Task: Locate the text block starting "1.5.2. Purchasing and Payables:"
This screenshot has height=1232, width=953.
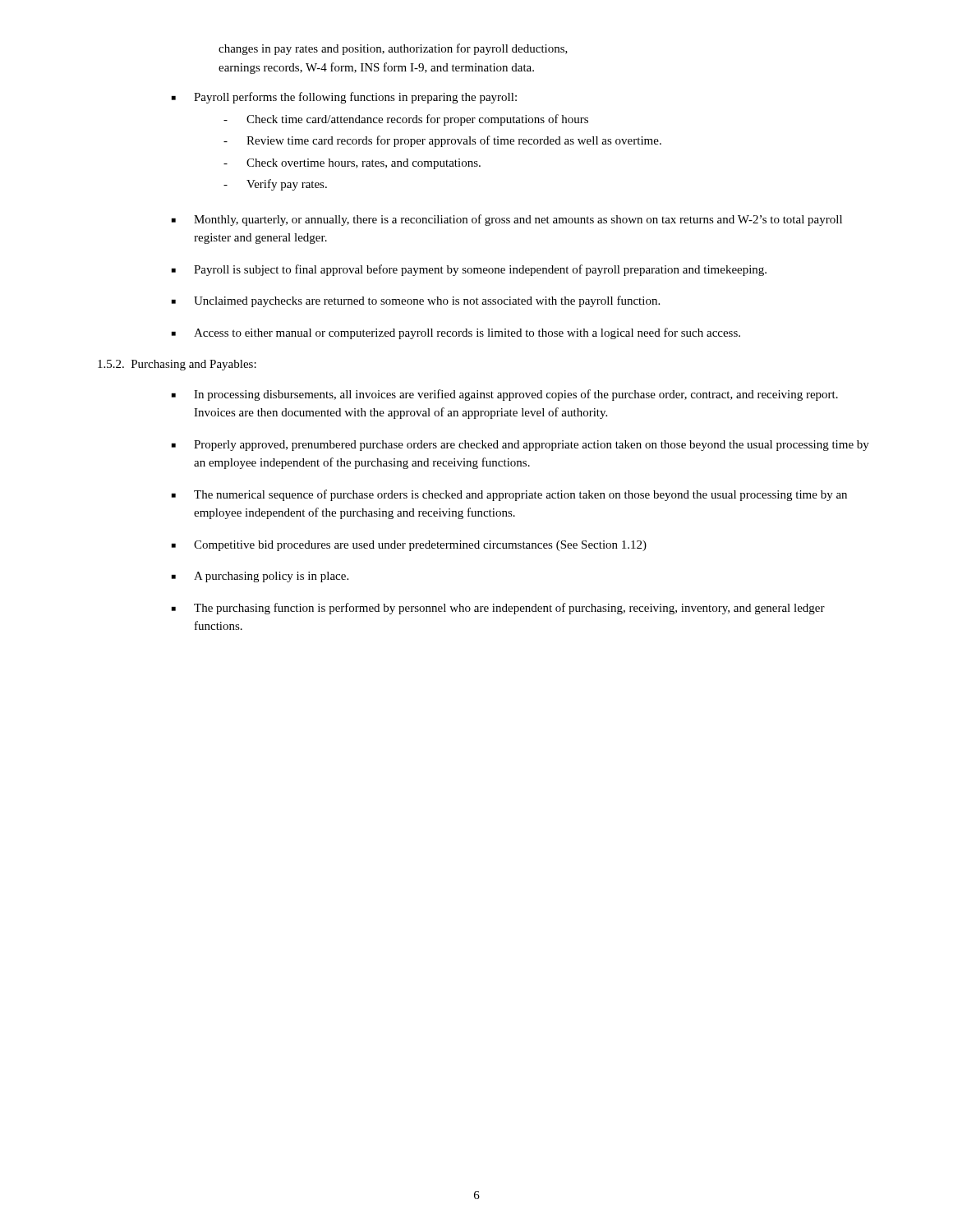Action: point(177,364)
